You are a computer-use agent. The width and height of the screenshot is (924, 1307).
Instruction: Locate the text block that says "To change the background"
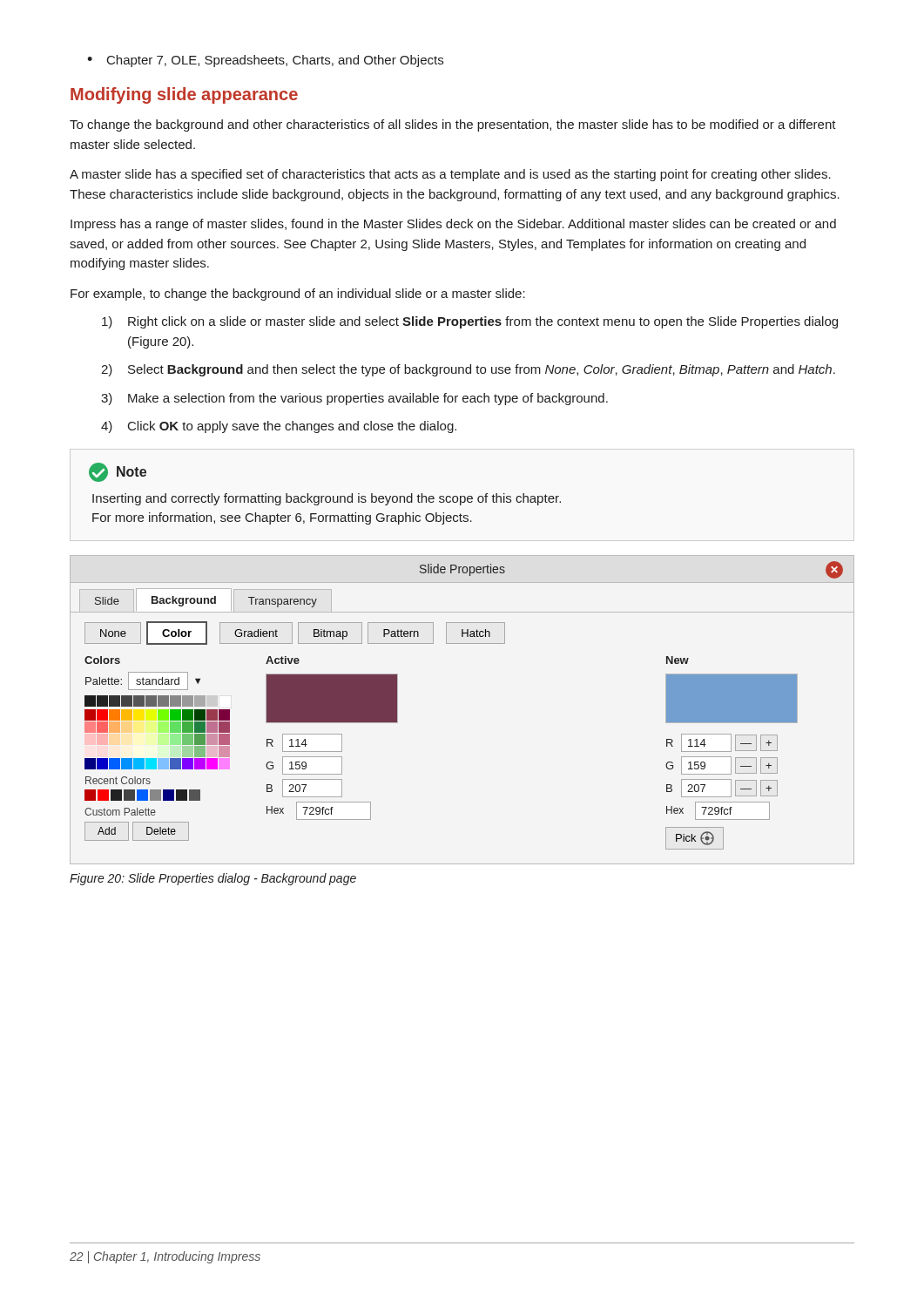pos(453,134)
